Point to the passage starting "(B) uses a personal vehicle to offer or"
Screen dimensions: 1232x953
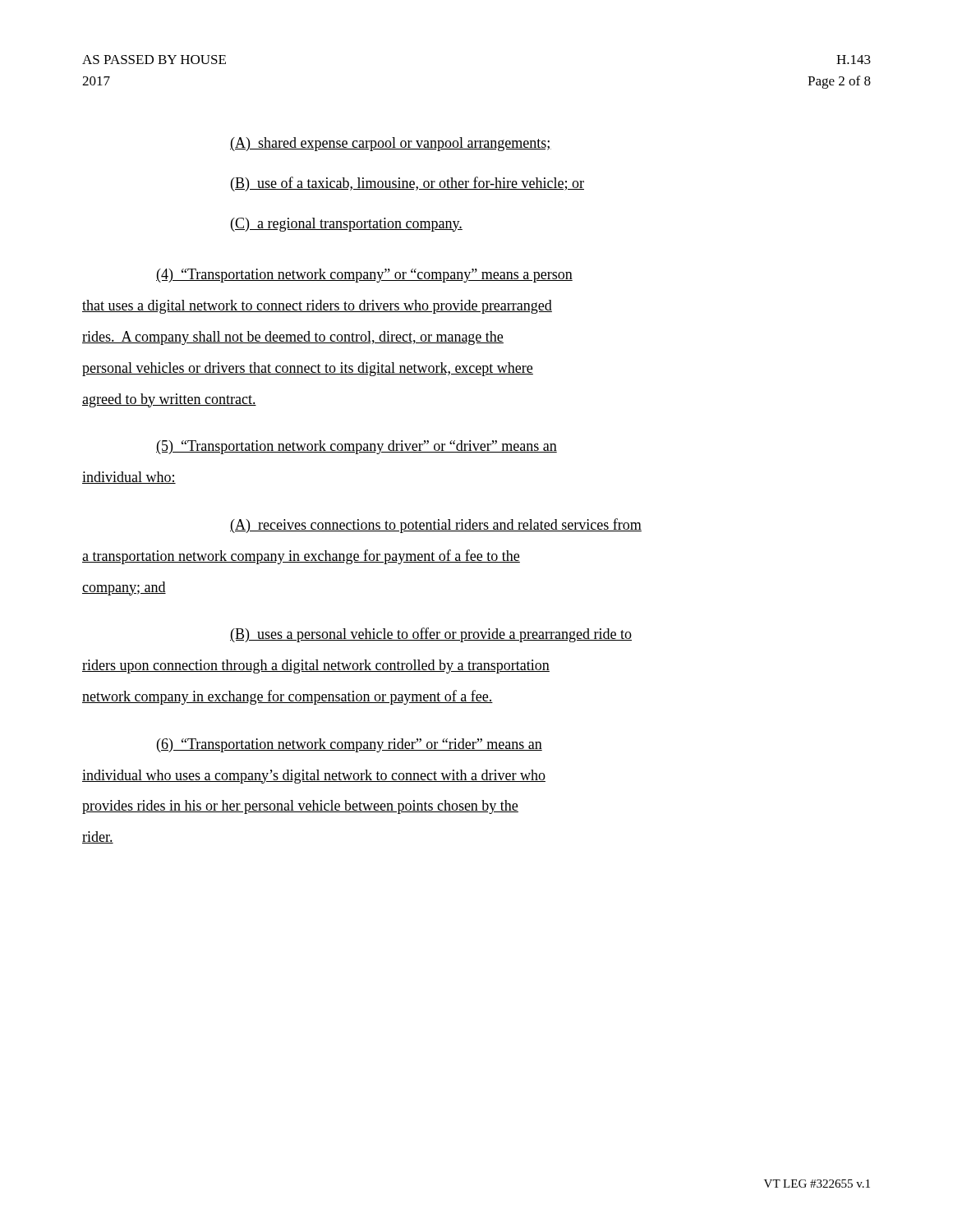coord(476,666)
